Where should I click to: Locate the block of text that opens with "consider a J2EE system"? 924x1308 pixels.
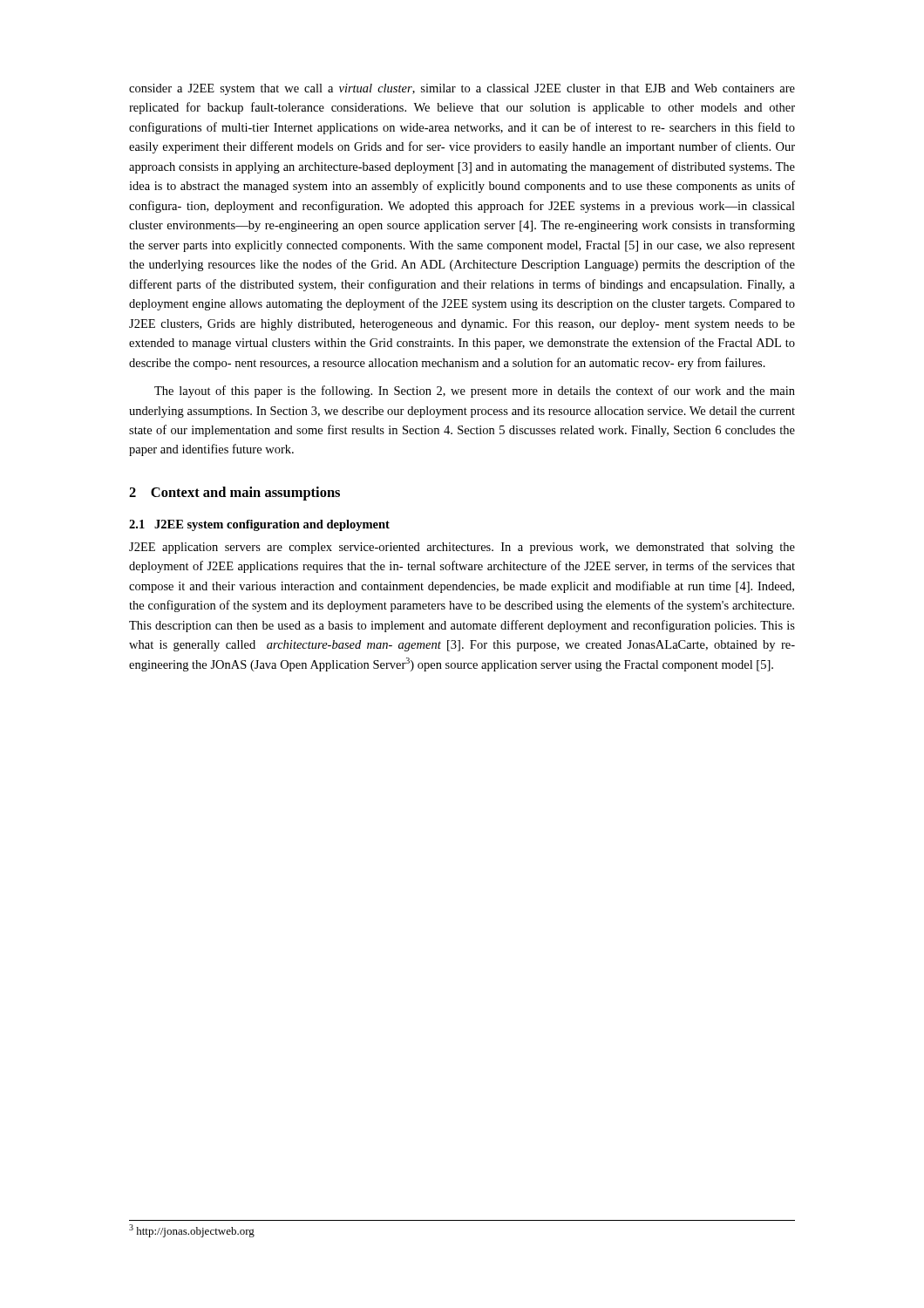462,225
